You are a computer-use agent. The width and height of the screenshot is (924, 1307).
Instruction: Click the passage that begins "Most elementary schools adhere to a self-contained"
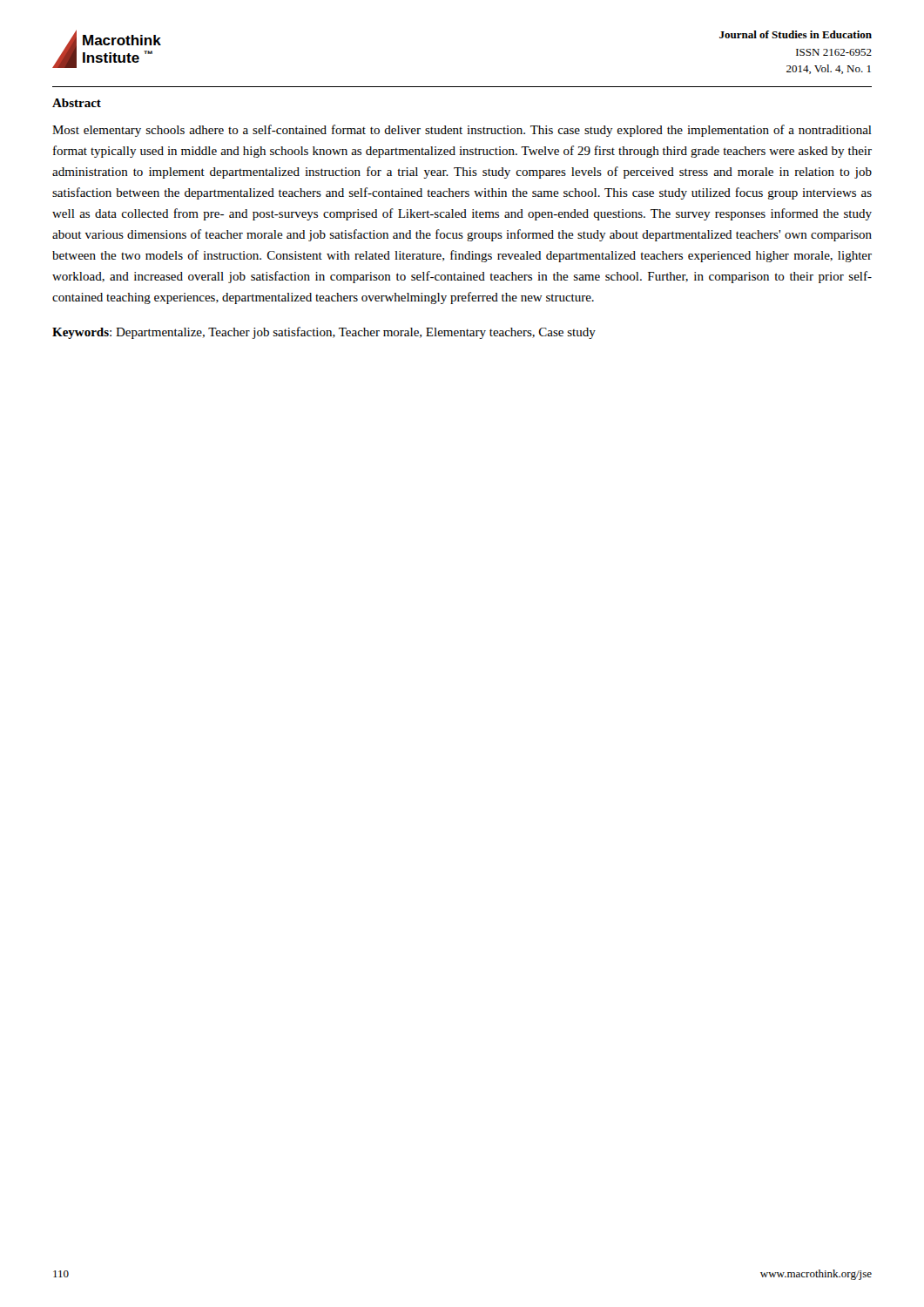click(462, 213)
